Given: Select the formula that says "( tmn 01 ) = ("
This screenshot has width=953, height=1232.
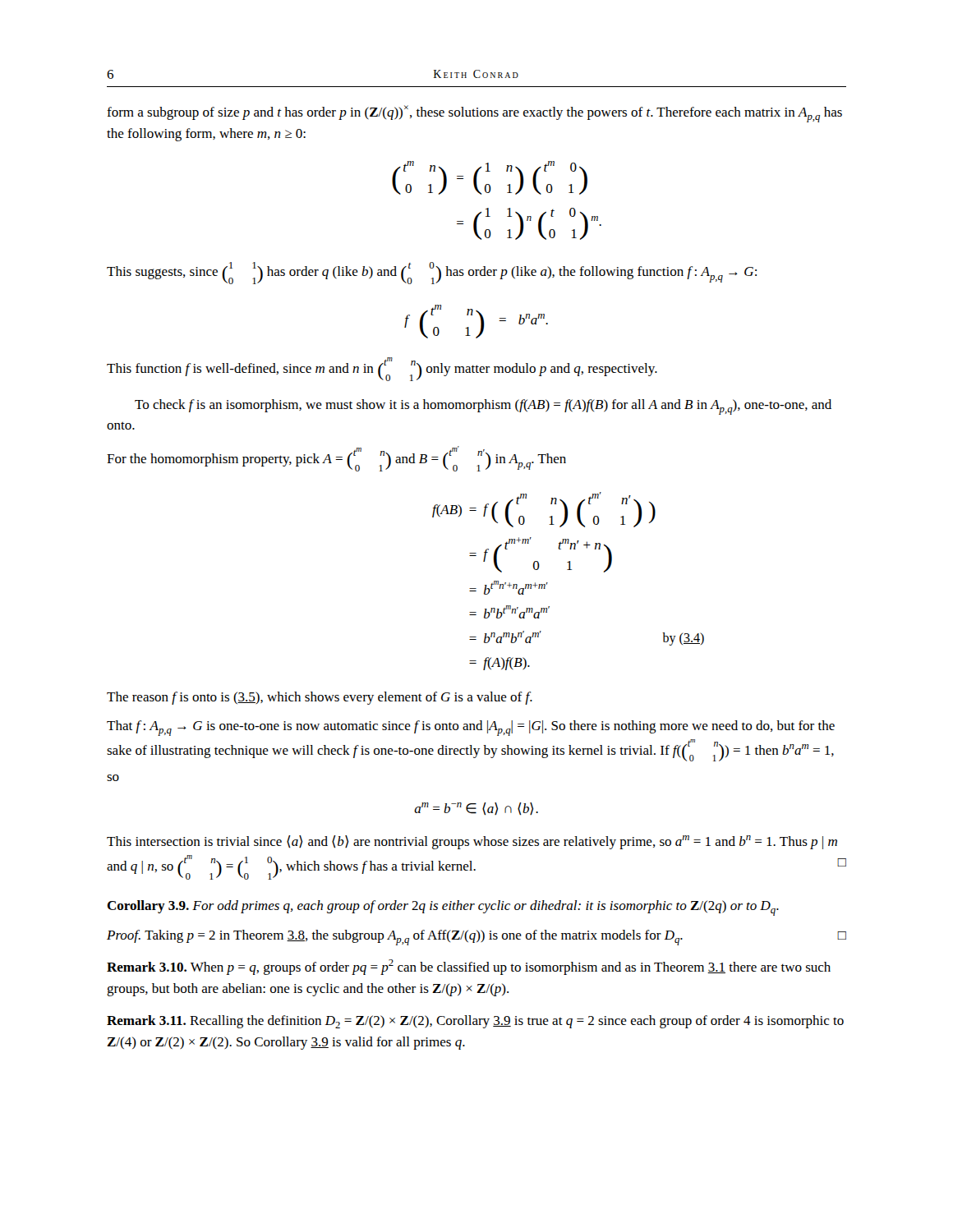Looking at the screenshot, I should click(476, 200).
